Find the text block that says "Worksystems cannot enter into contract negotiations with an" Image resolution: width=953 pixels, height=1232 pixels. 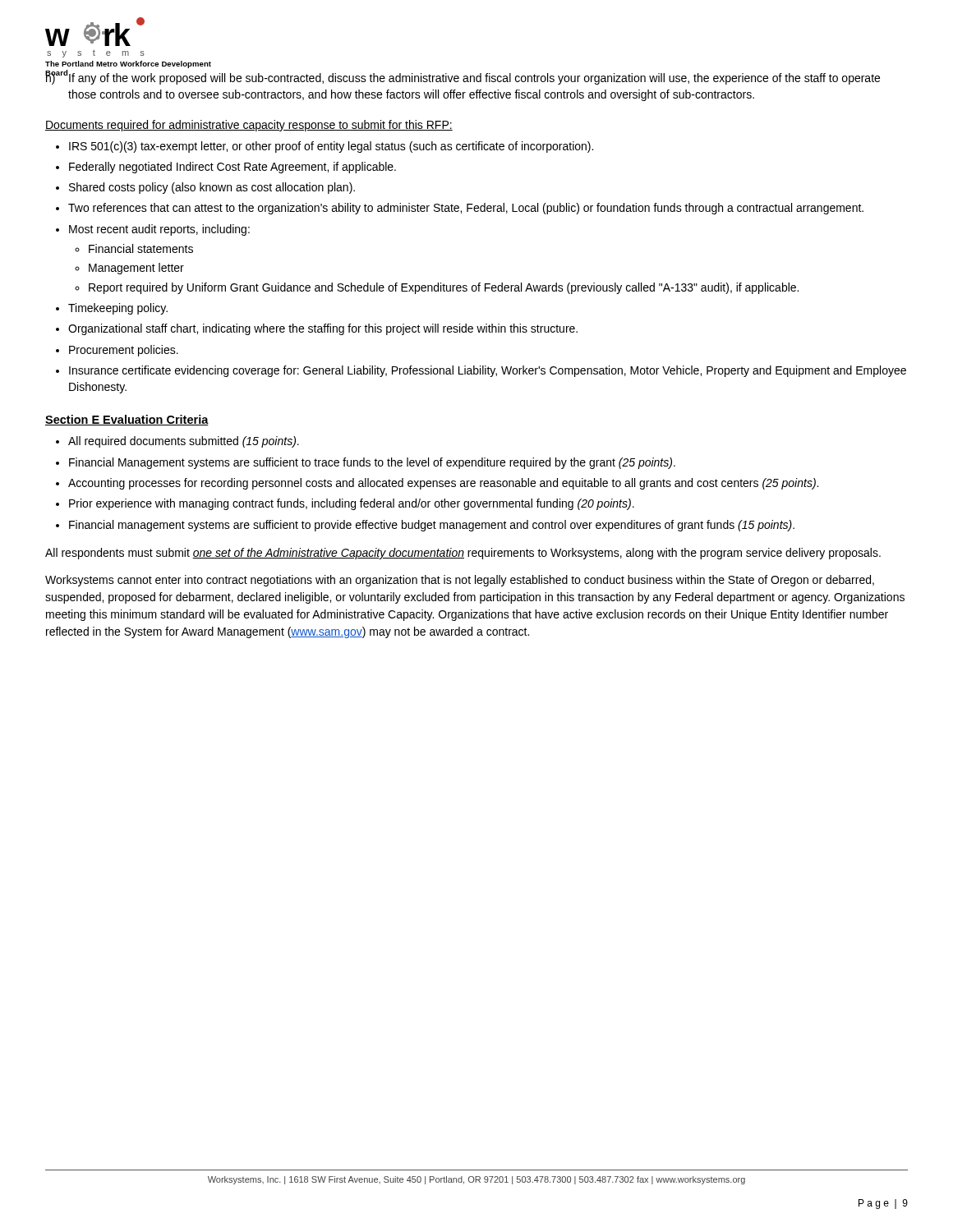point(475,606)
